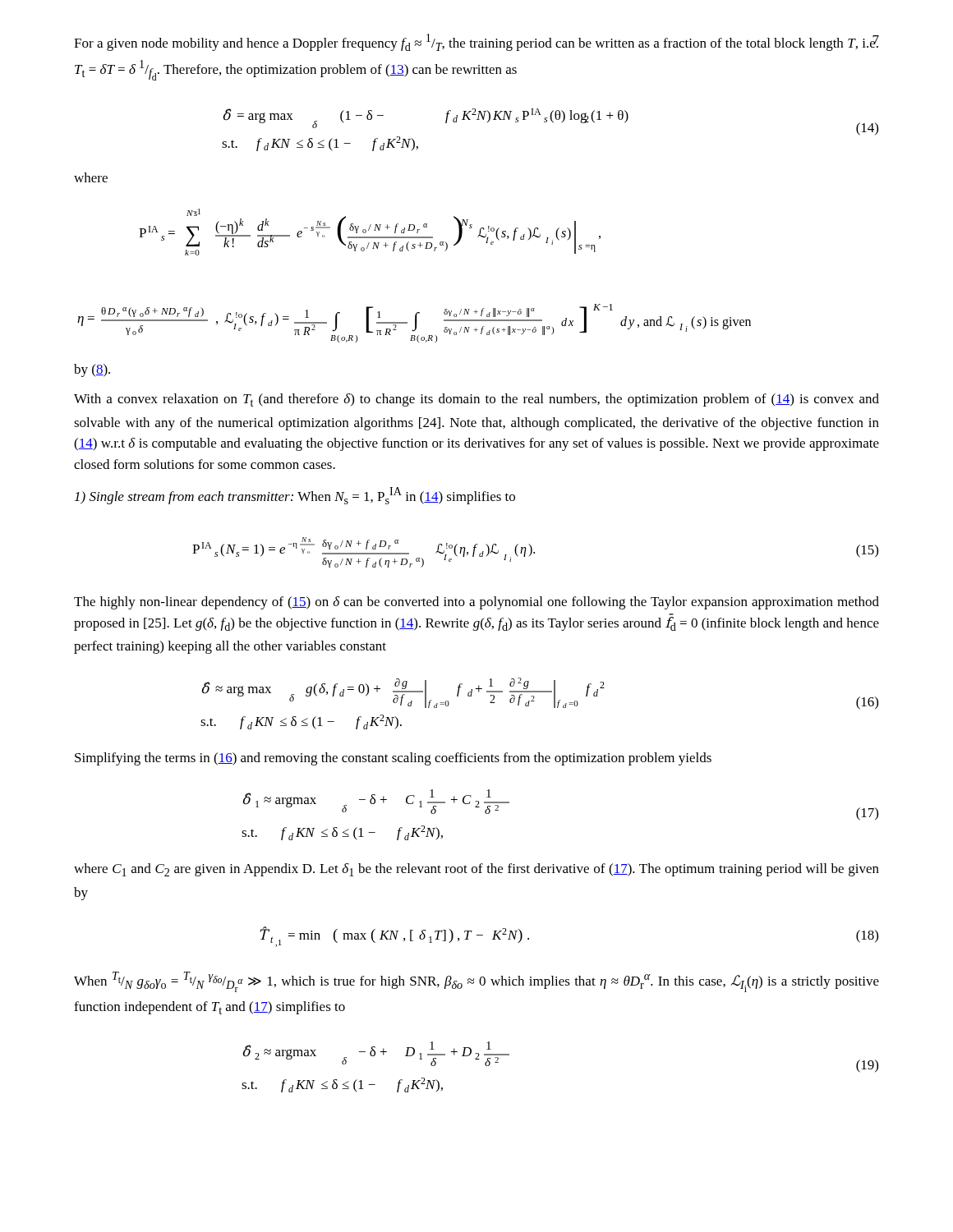This screenshot has height=1232, width=953.
Task: Point to the text block starting "δ̂ = arg max δ"
Action: pyautogui.click(x=476, y=128)
